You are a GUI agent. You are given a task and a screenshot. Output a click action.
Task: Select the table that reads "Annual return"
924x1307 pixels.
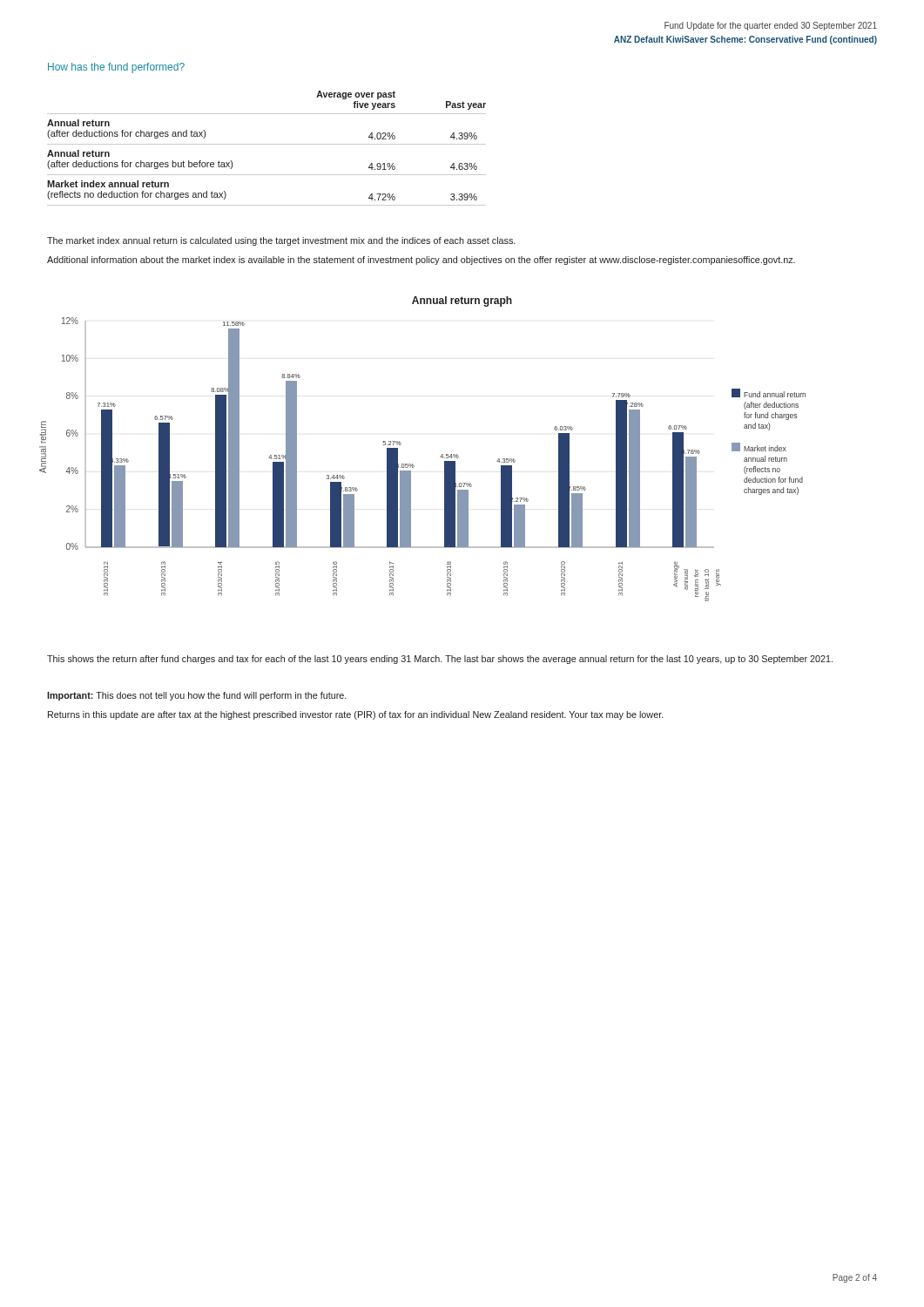pos(266,145)
